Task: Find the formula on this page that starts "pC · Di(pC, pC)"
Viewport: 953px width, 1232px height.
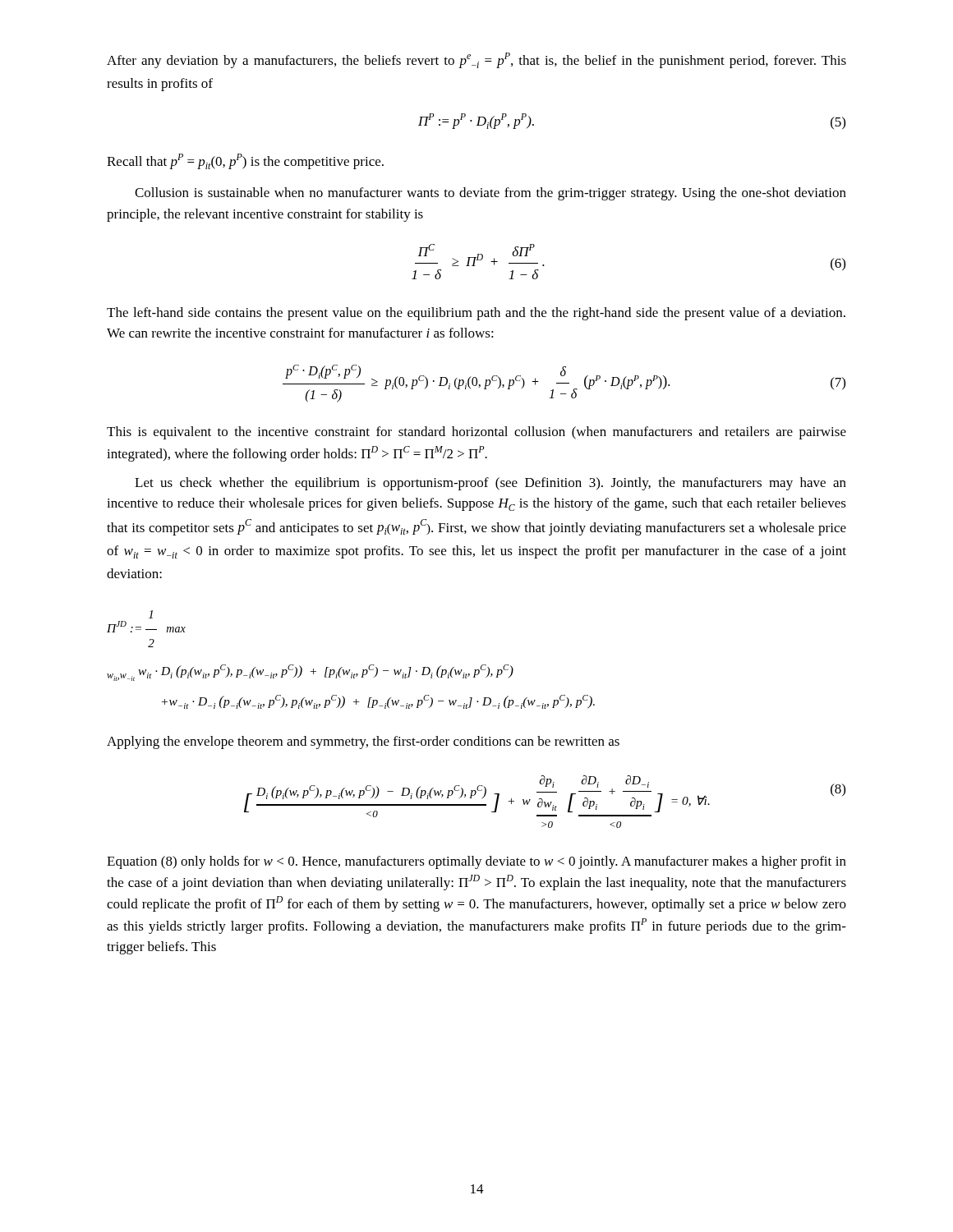Action: [476, 383]
